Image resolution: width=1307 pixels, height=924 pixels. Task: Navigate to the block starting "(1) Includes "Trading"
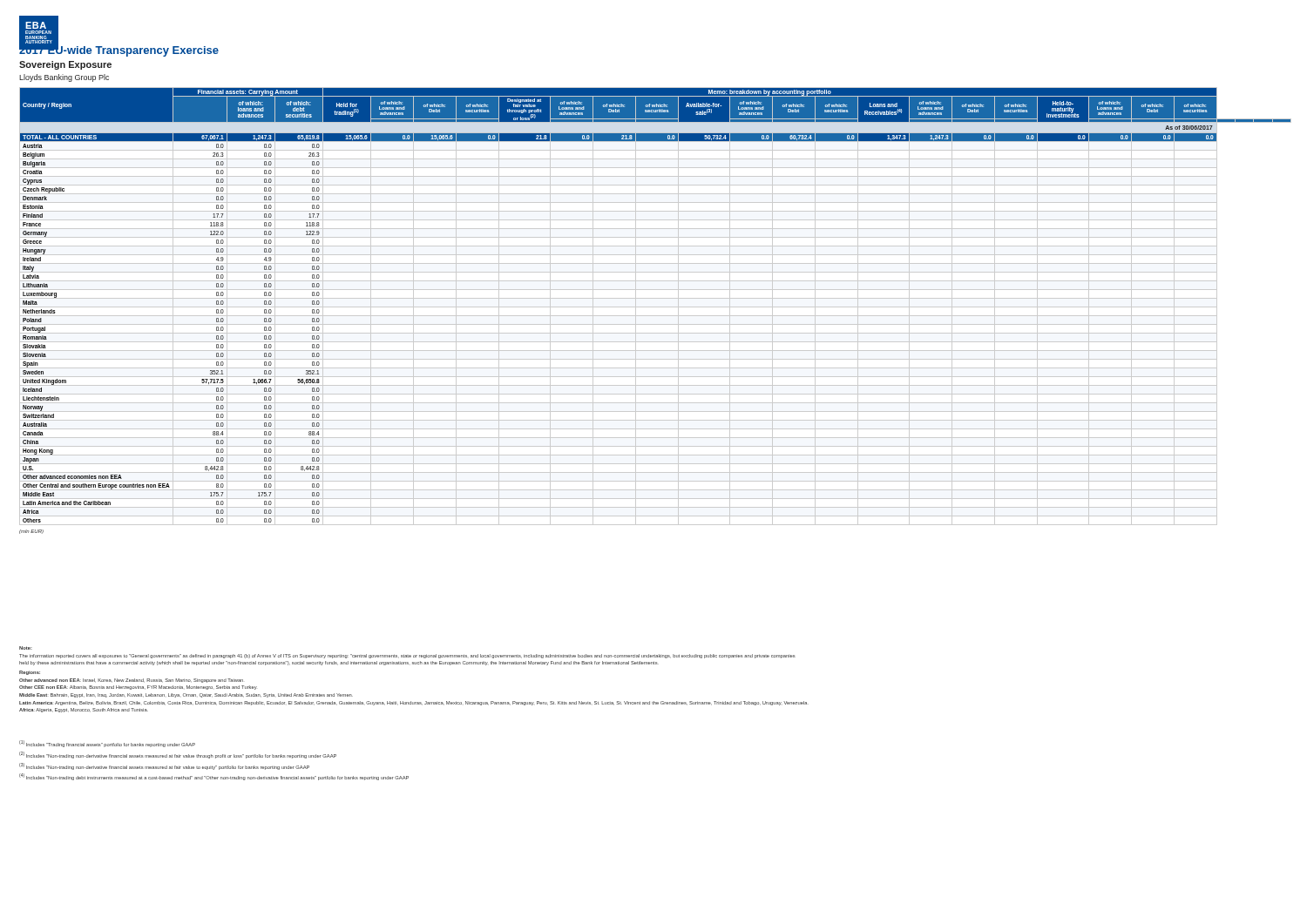pos(214,760)
